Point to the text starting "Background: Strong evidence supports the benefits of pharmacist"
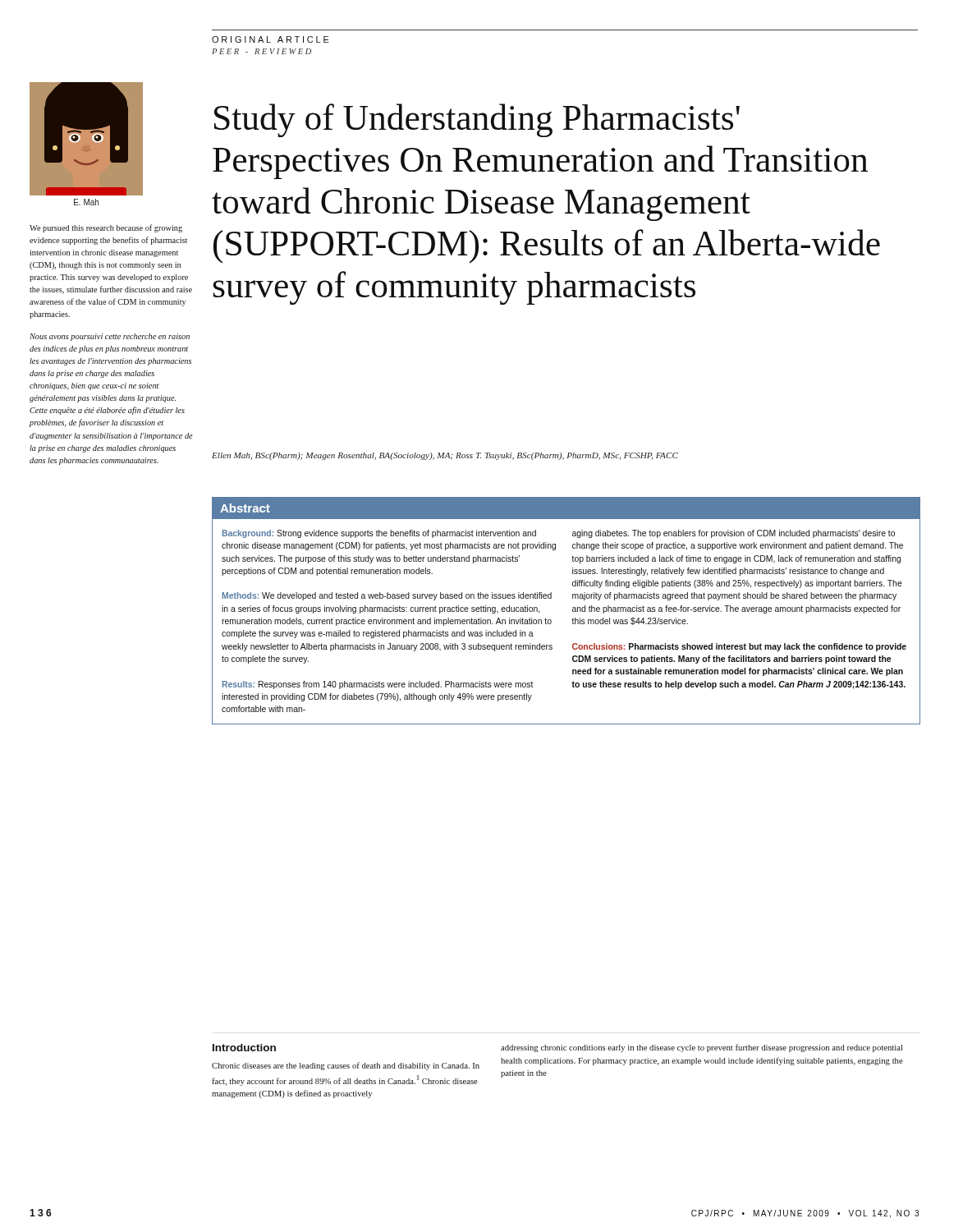The image size is (963, 1232). pos(566,622)
